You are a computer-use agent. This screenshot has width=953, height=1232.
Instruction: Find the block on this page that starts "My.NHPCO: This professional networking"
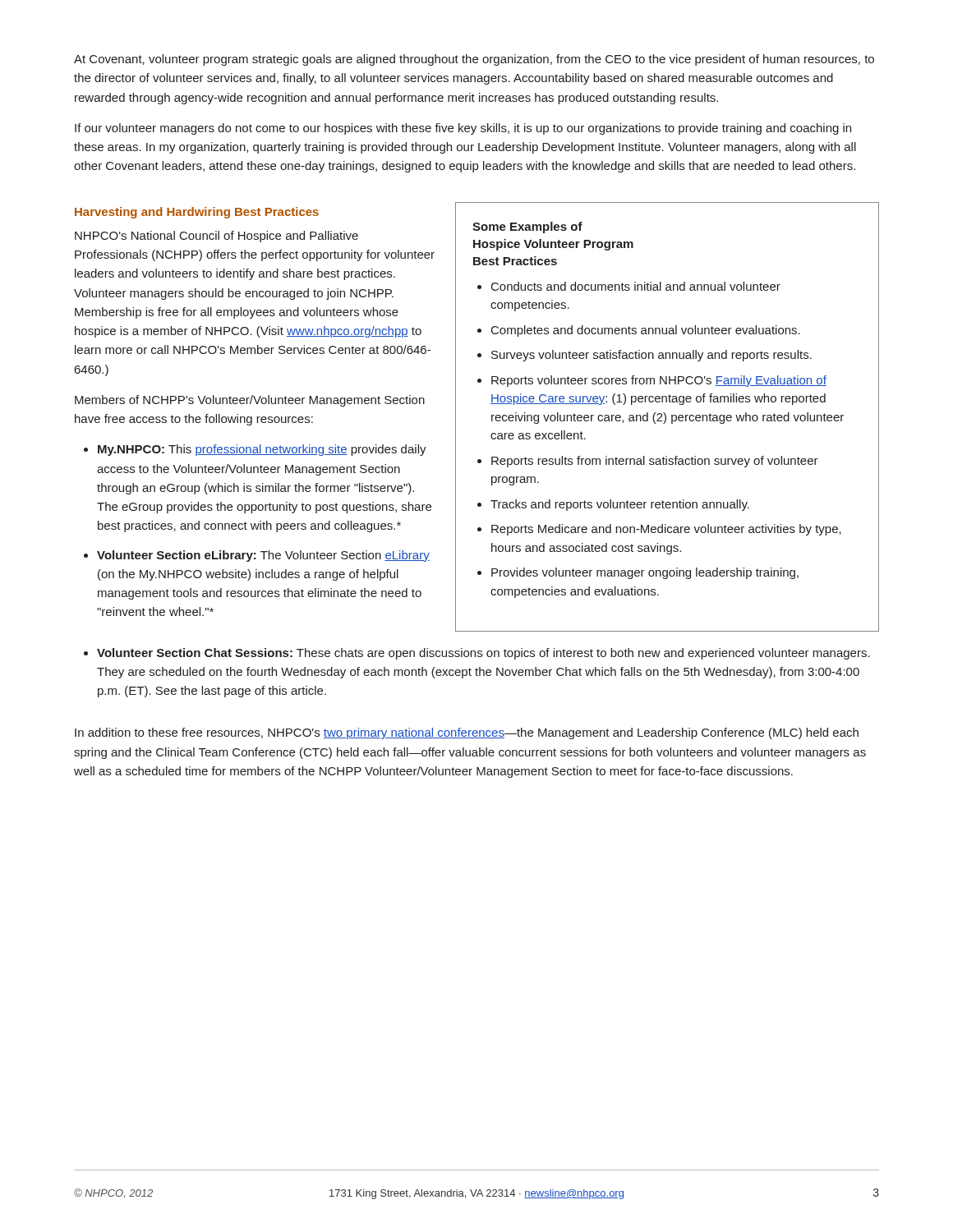point(264,487)
